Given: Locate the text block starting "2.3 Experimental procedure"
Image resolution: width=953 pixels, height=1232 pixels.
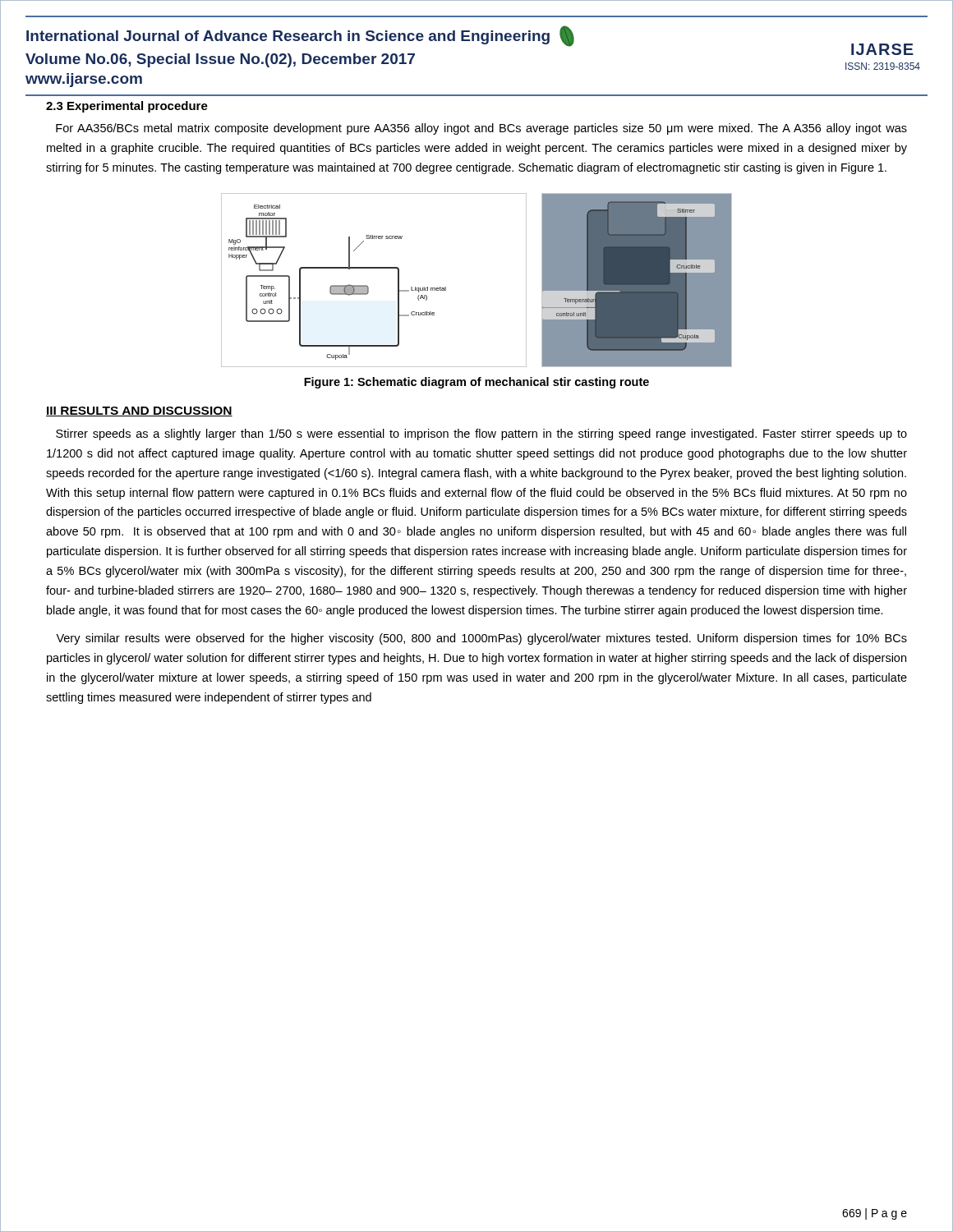Looking at the screenshot, I should point(127,106).
